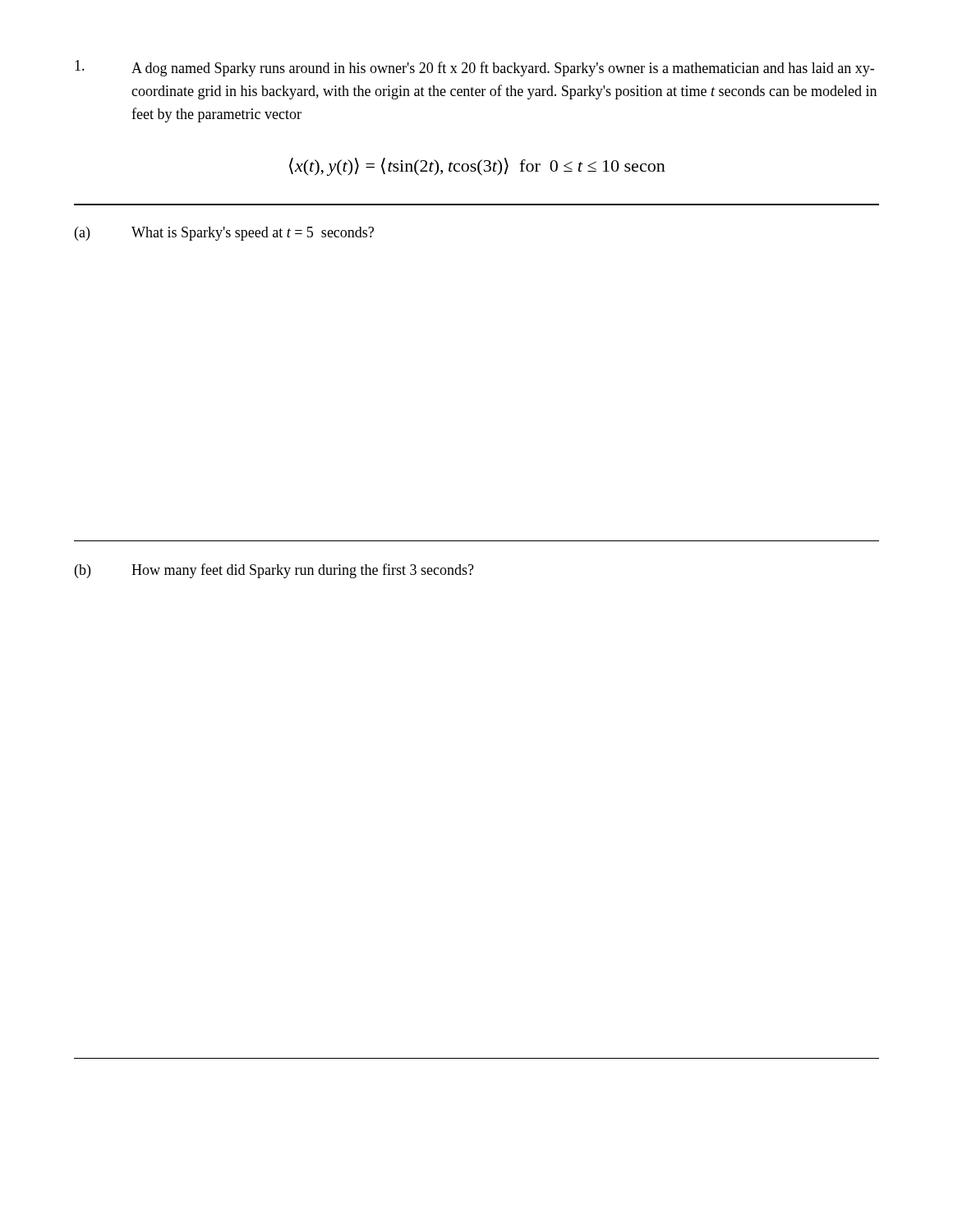
Task: Find the list item that reads "(a) What is Sparky's"
Action: pos(224,234)
